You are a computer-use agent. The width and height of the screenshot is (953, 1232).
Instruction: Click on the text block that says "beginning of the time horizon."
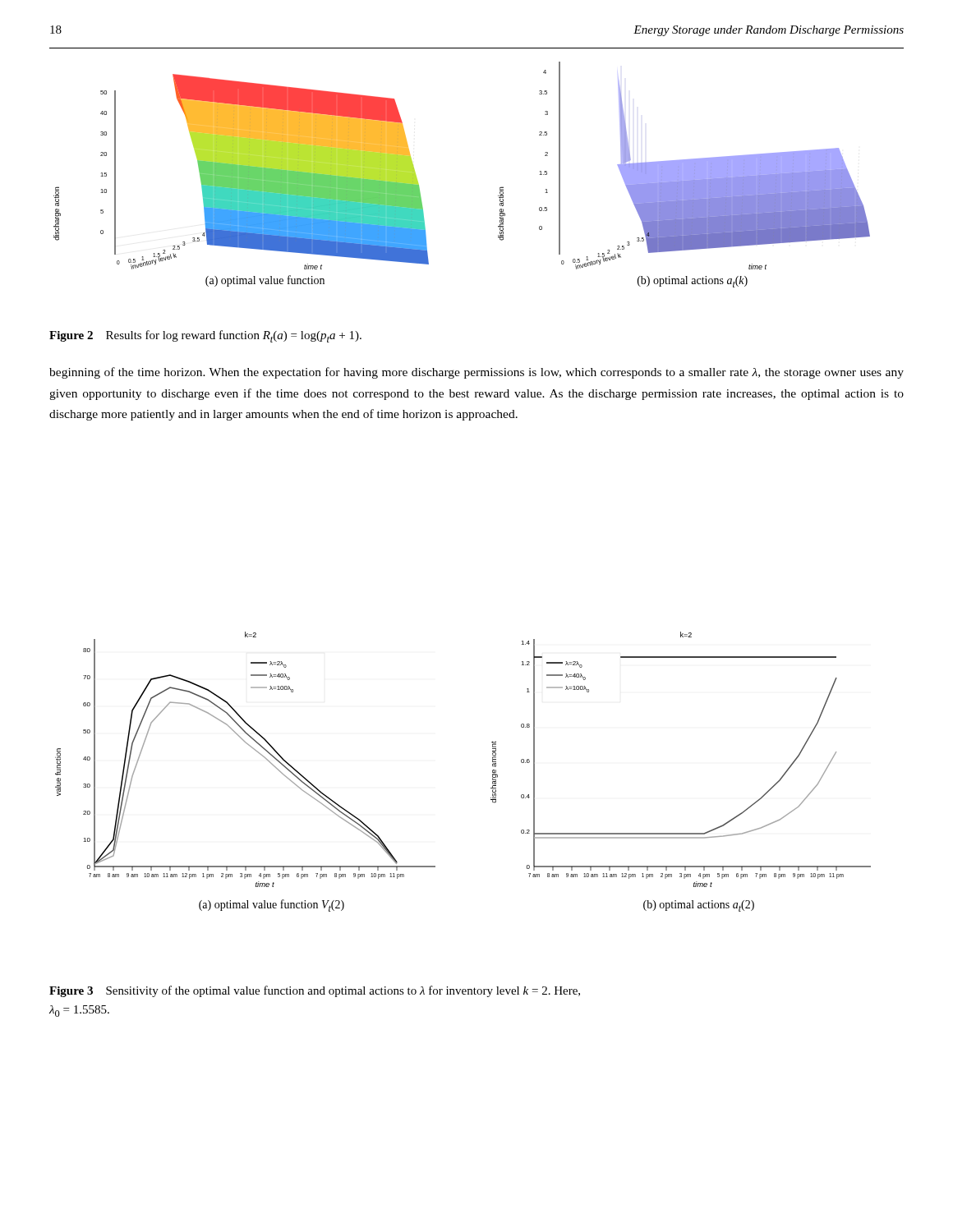point(476,393)
